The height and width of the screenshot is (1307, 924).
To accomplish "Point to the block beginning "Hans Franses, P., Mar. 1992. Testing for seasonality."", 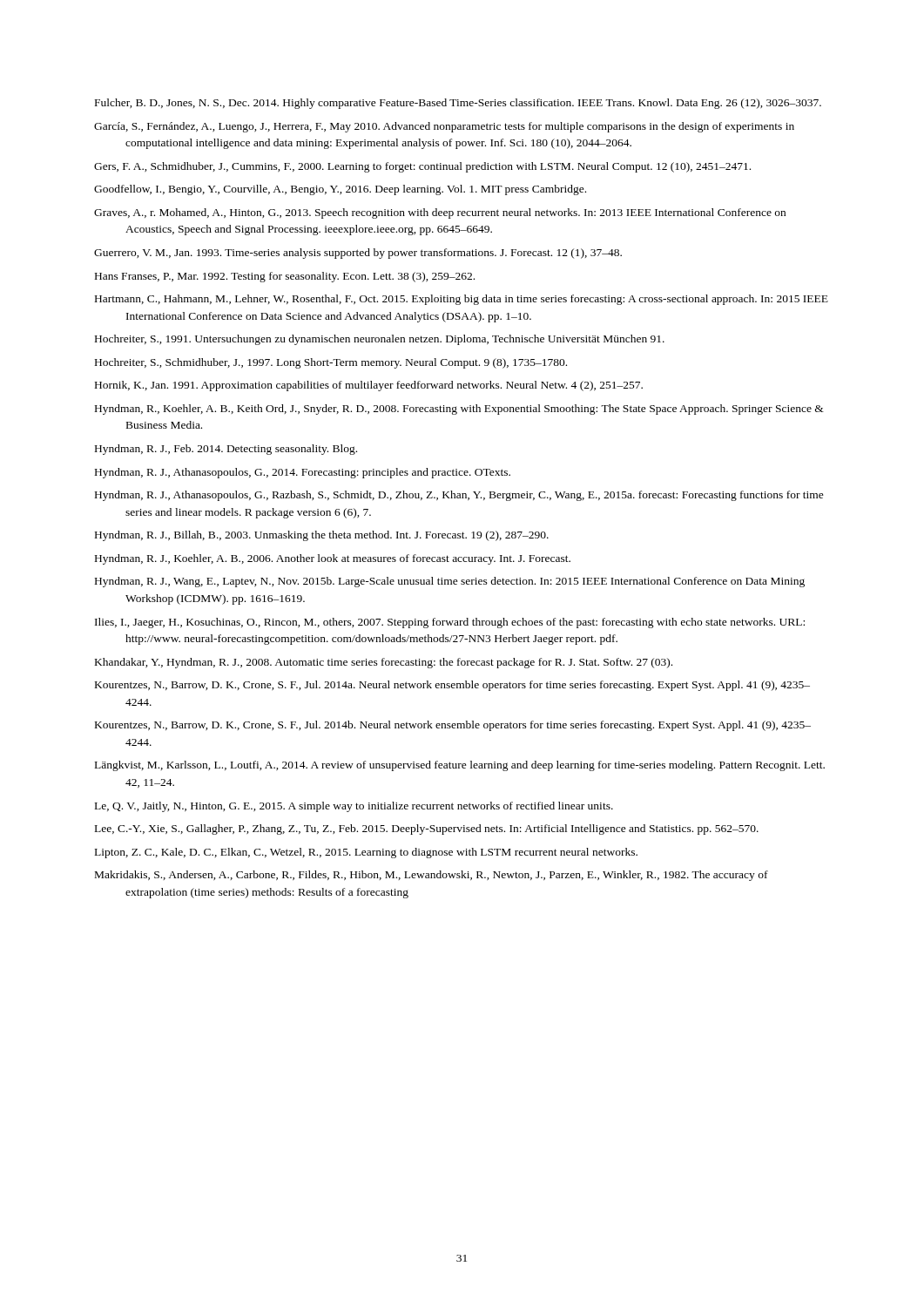I will pyautogui.click(x=285, y=275).
